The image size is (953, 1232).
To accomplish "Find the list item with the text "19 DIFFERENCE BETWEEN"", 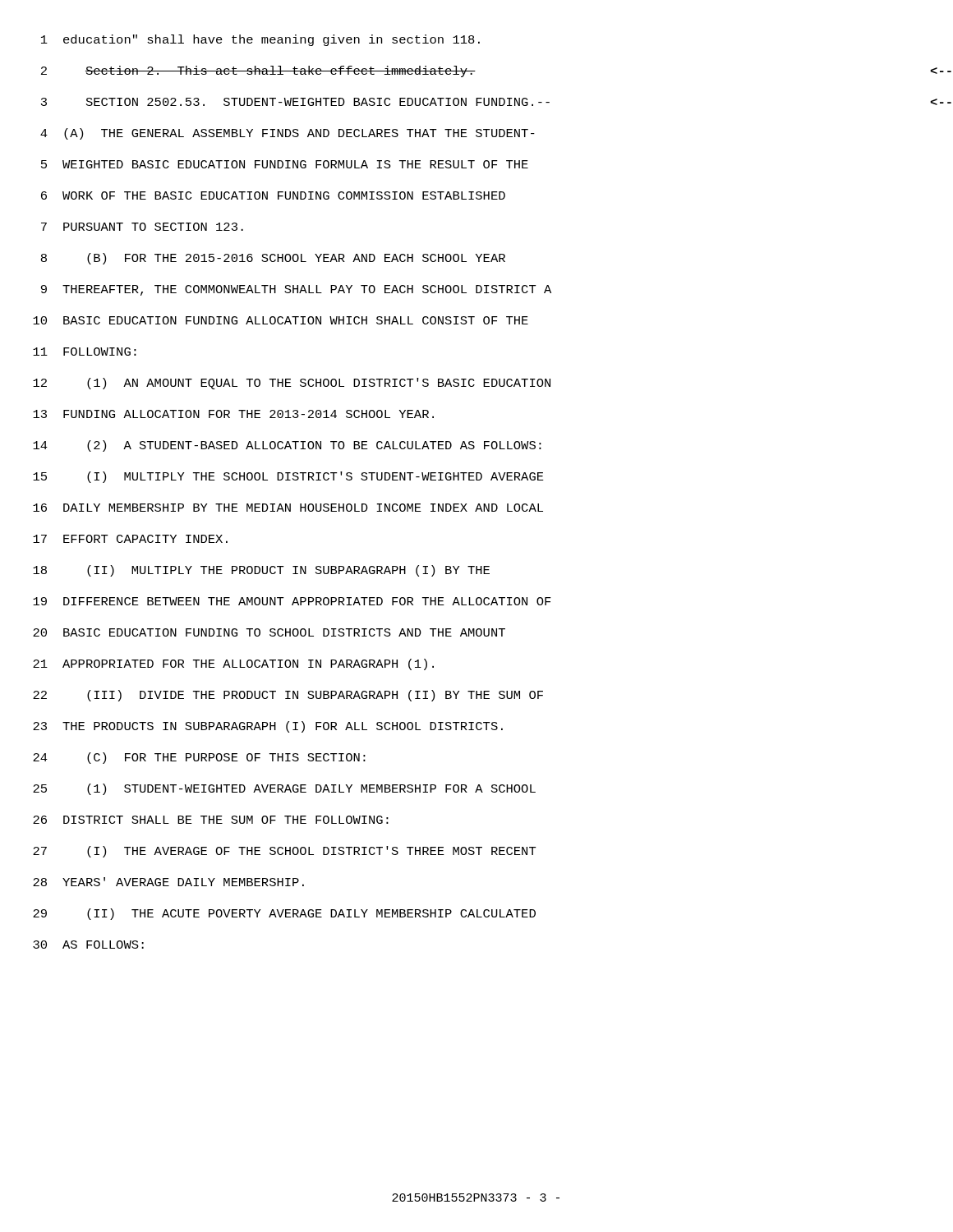I will click(476, 602).
